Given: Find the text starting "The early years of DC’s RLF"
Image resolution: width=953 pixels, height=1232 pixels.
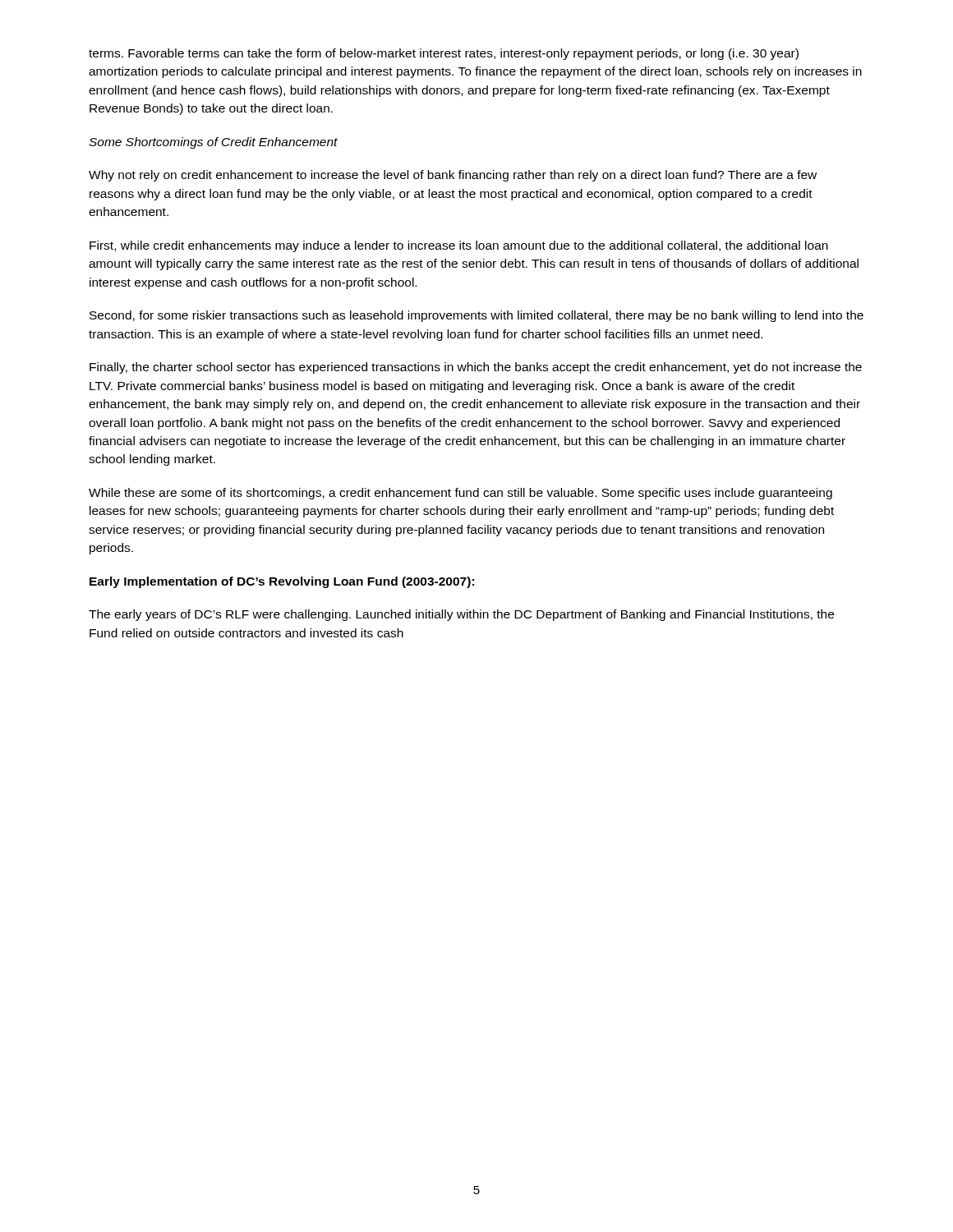Looking at the screenshot, I should [x=462, y=623].
